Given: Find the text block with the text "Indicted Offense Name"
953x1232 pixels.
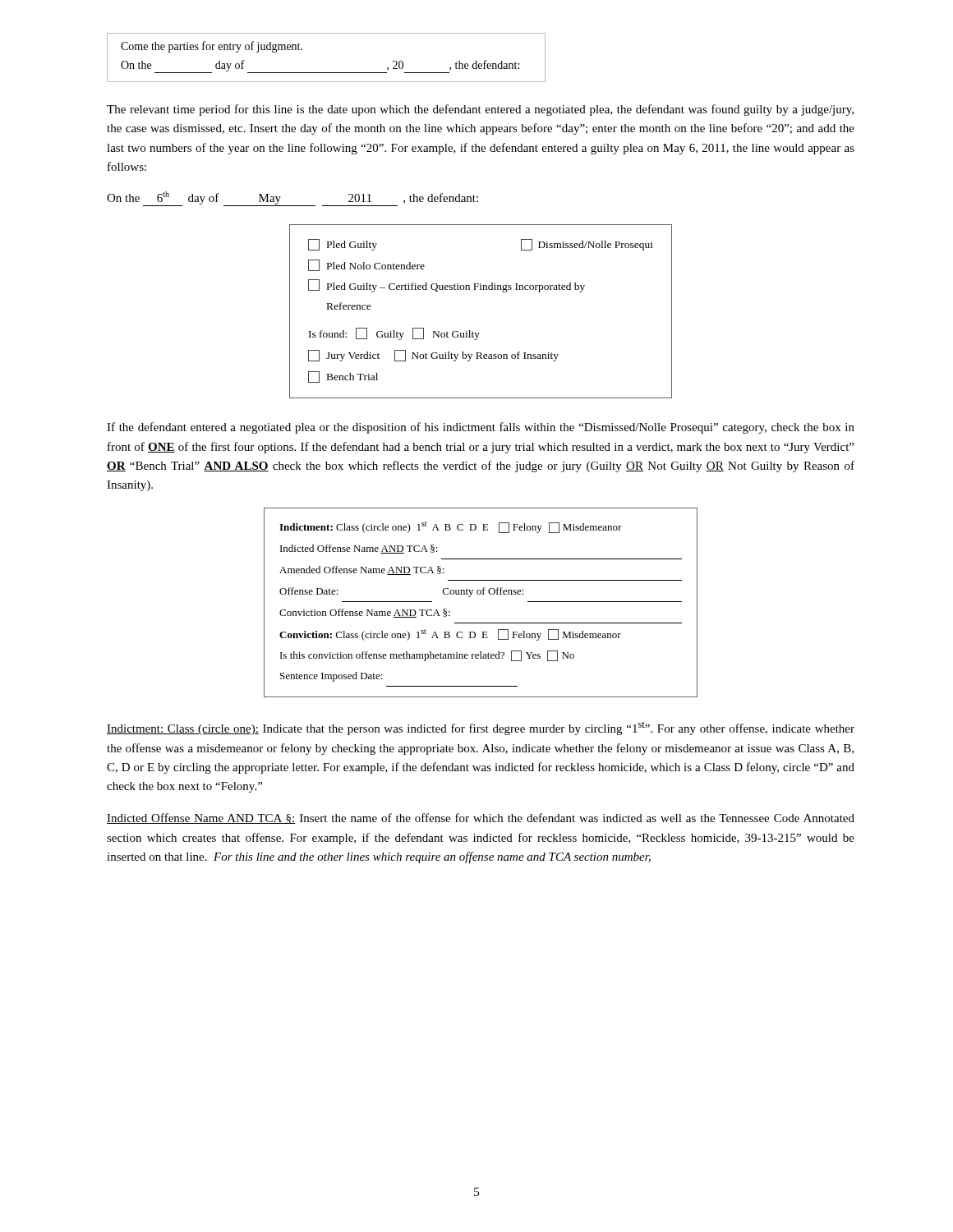Looking at the screenshot, I should tap(481, 837).
